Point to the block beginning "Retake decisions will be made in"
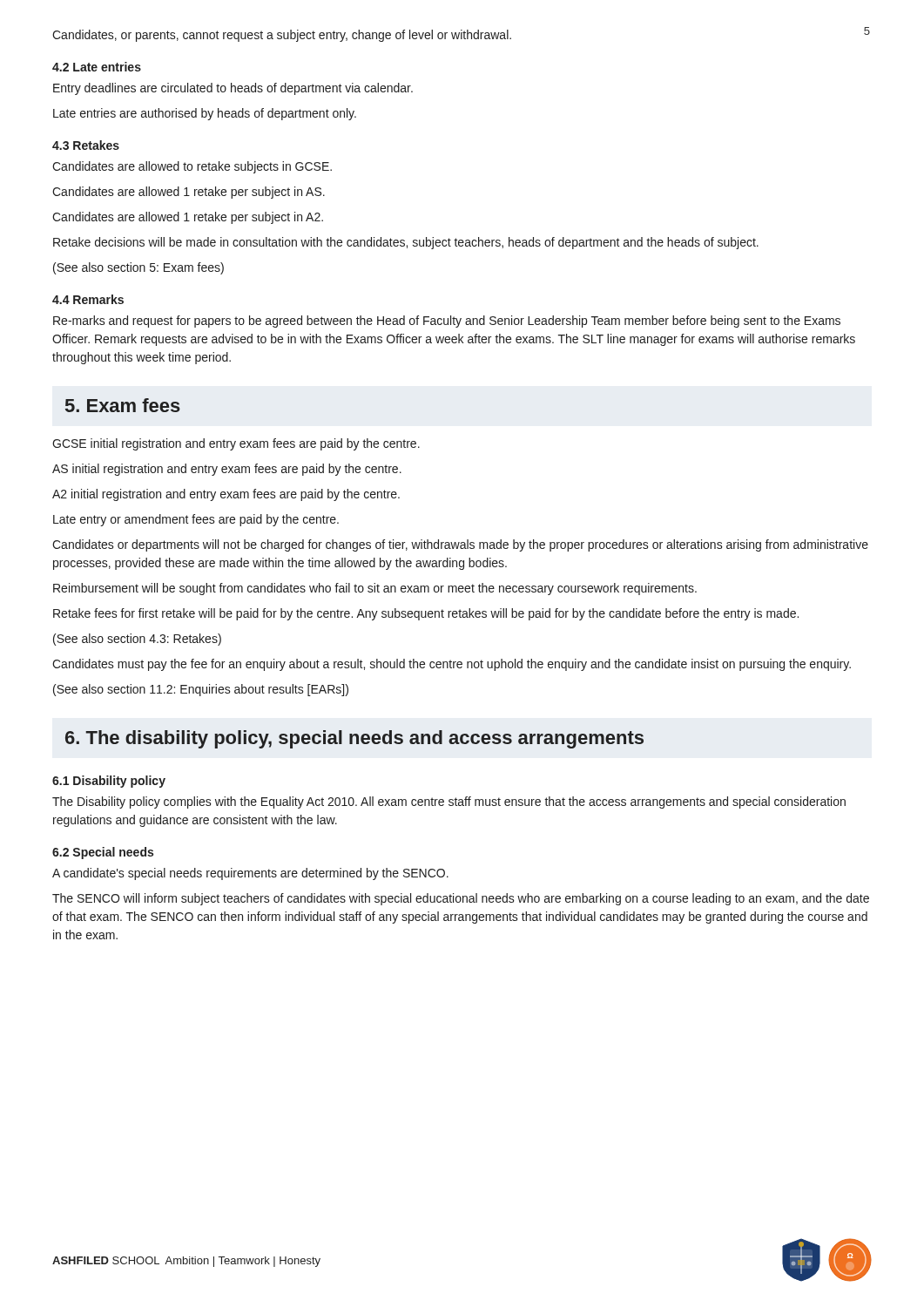This screenshot has height=1307, width=924. click(462, 243)
